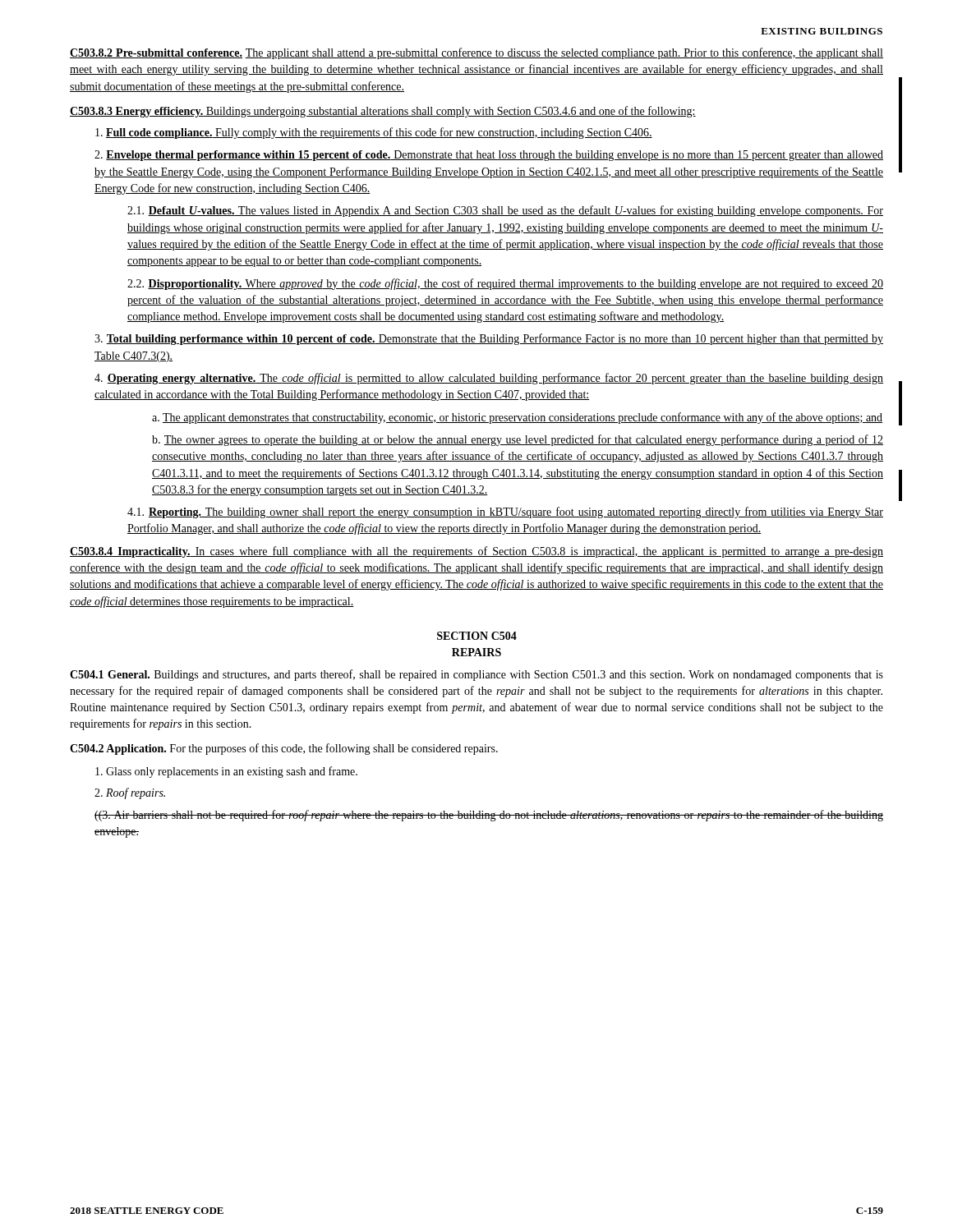Screen dimensions: 1232x953
Task: Locate the block starting "C503.8.2 Pre-submittal conference. The applicant shall"
Action: (476, 70)
